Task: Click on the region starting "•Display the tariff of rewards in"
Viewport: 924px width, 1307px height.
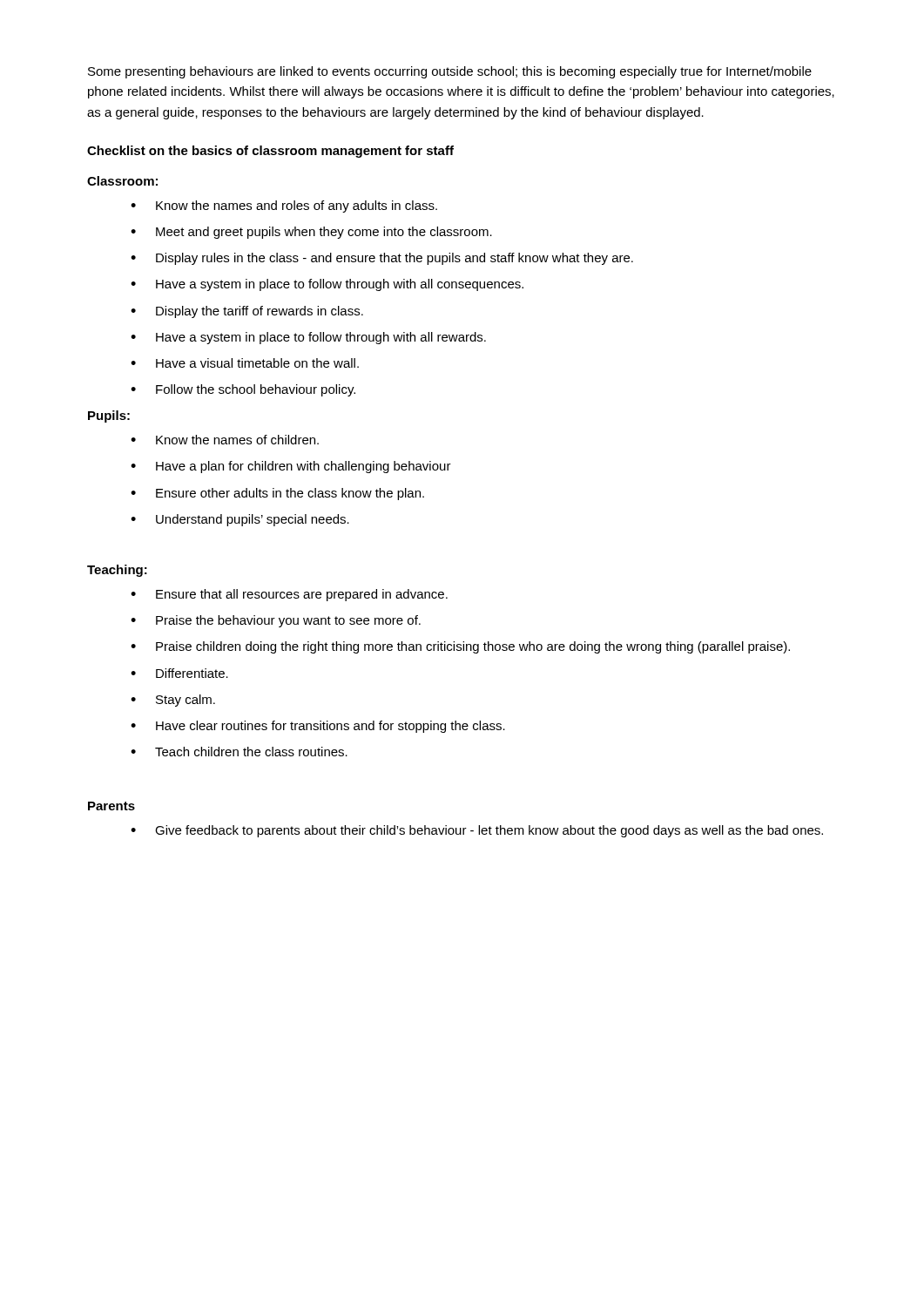Action: tap(247, 311)
